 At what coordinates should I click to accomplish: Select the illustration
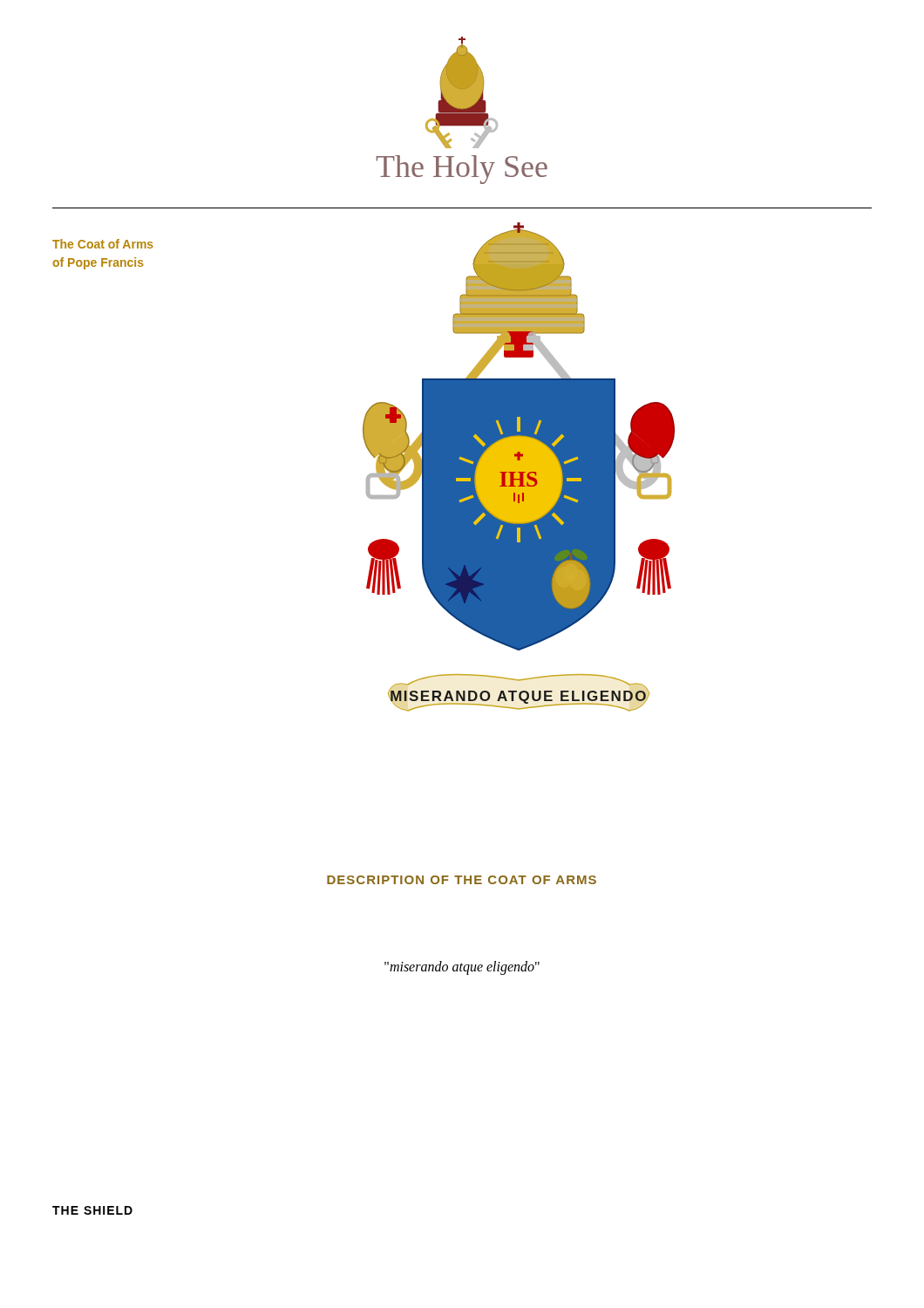[x=519, y=494]
